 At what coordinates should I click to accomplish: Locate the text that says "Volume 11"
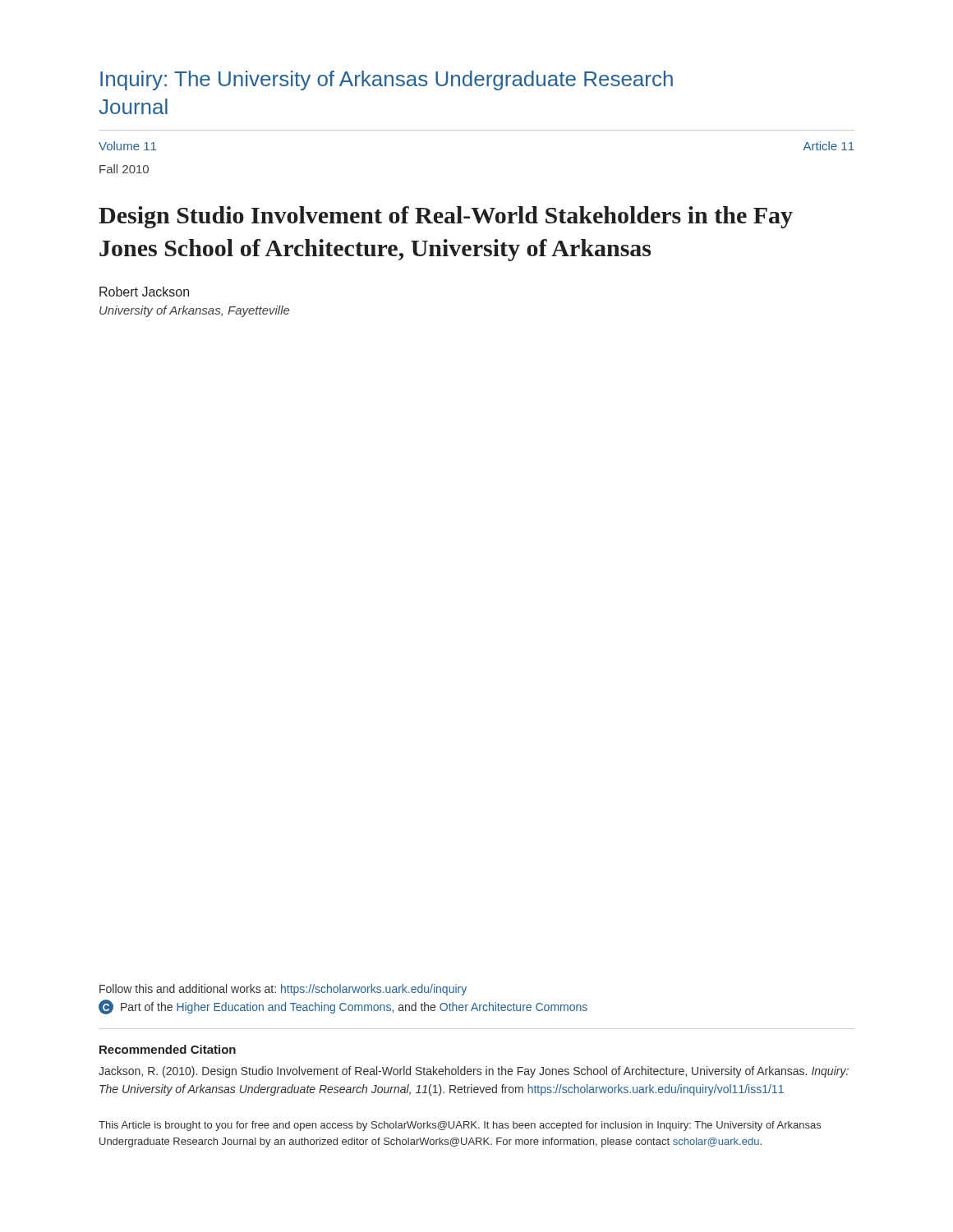[128, 145]
